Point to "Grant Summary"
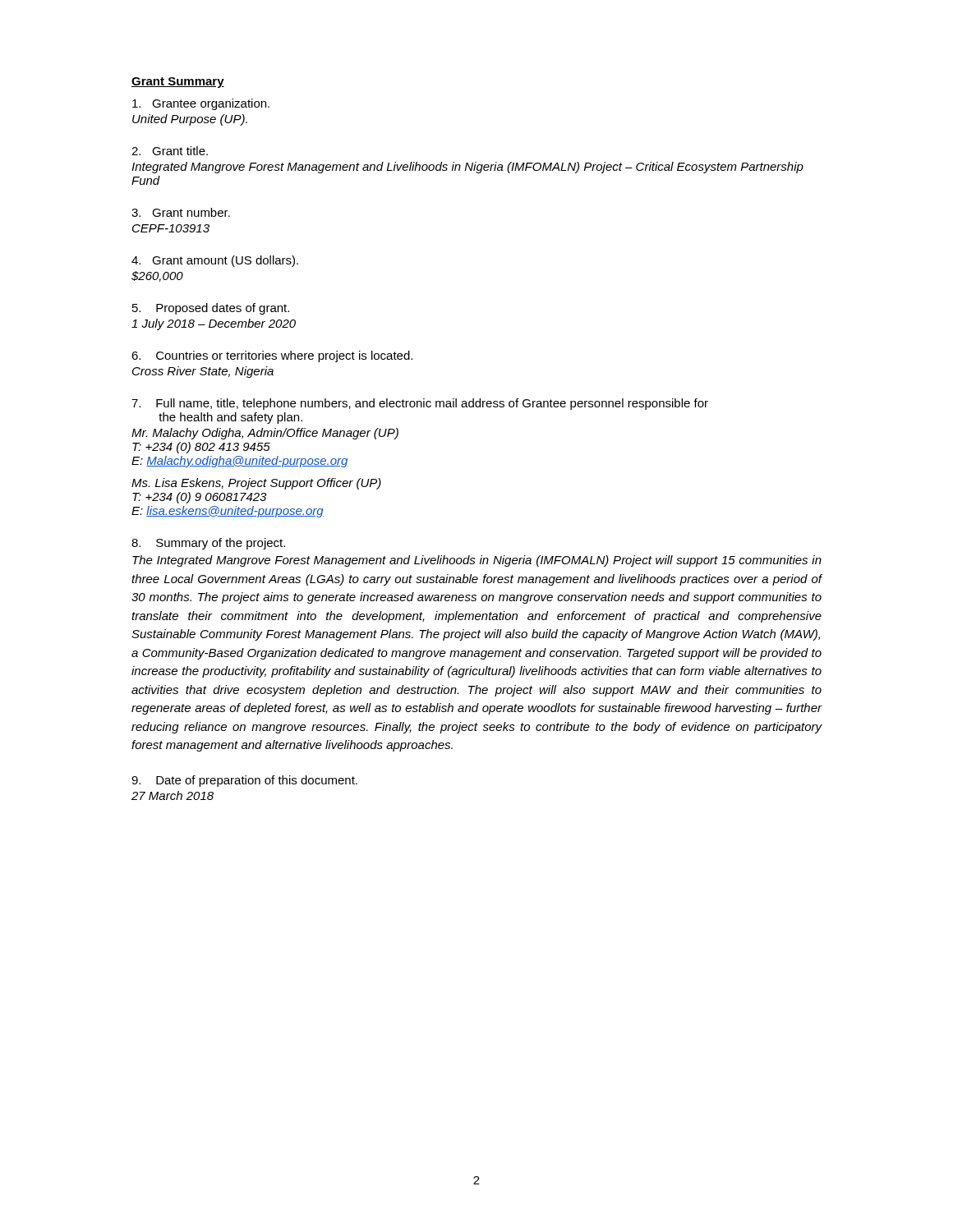Viewport: 953px width, 1232px height. [178, 81]
